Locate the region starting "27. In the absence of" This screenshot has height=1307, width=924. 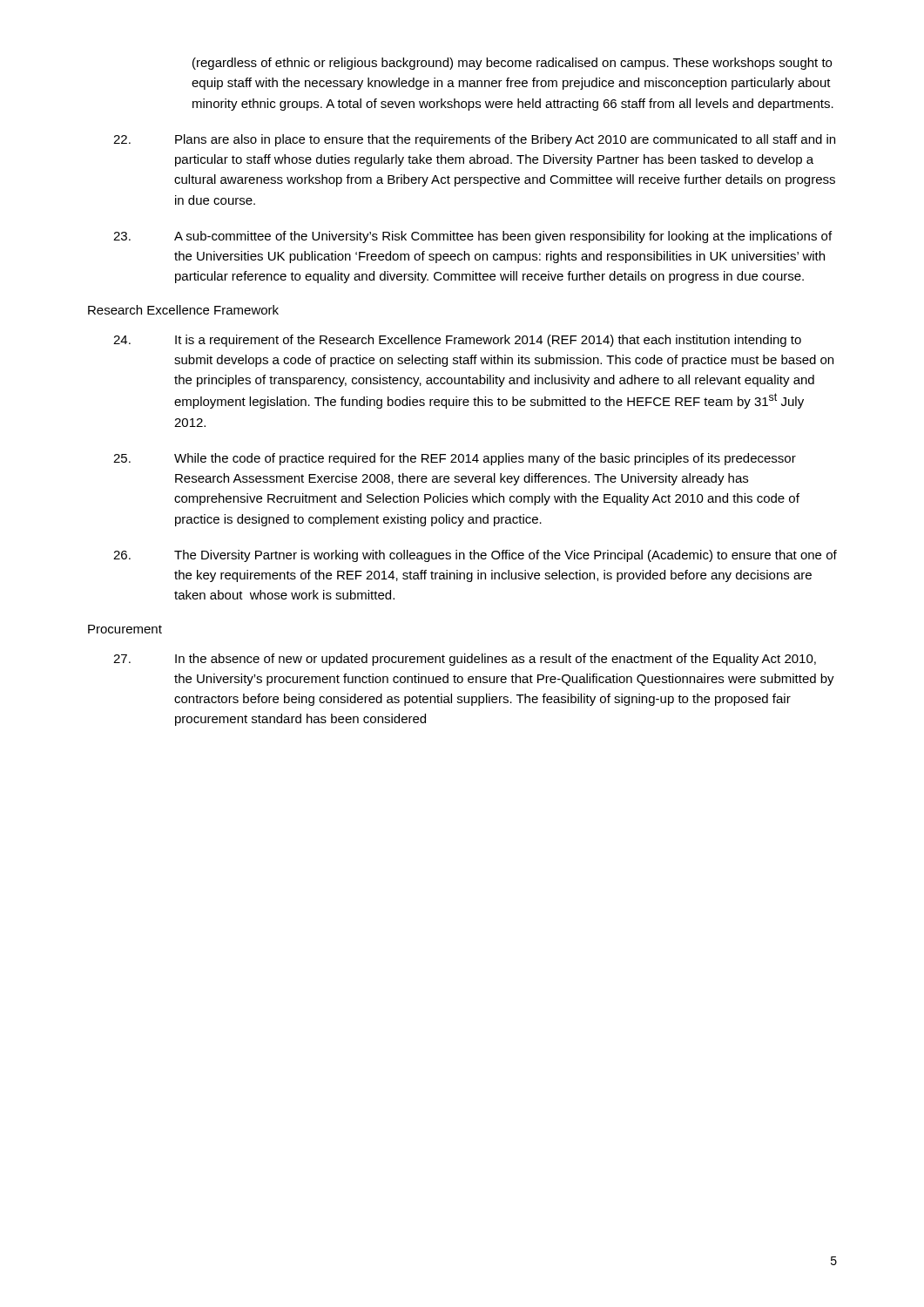click(x=462, y=688)
